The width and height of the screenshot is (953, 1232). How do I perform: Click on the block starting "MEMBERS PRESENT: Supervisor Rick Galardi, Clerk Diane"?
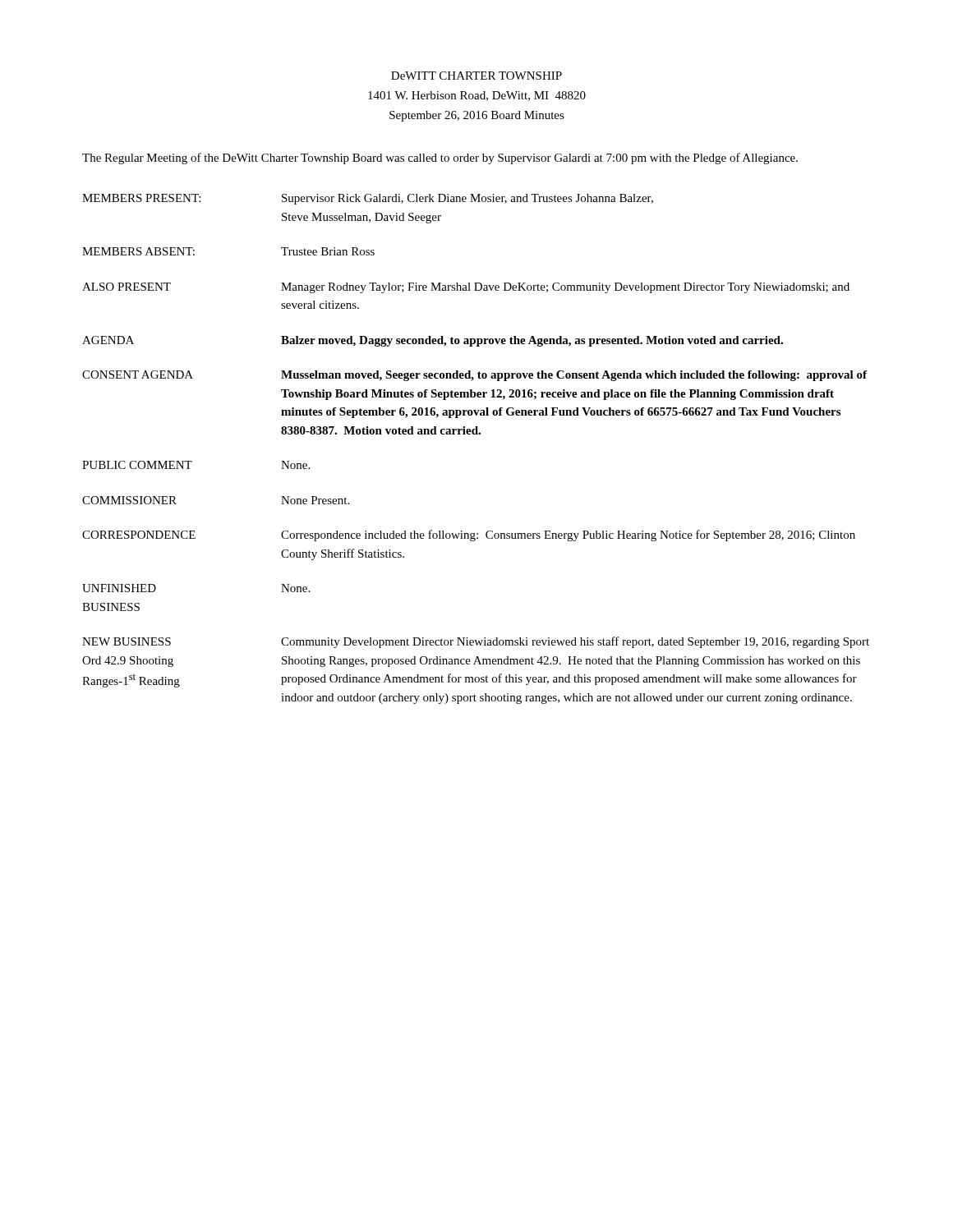[476, 207]
